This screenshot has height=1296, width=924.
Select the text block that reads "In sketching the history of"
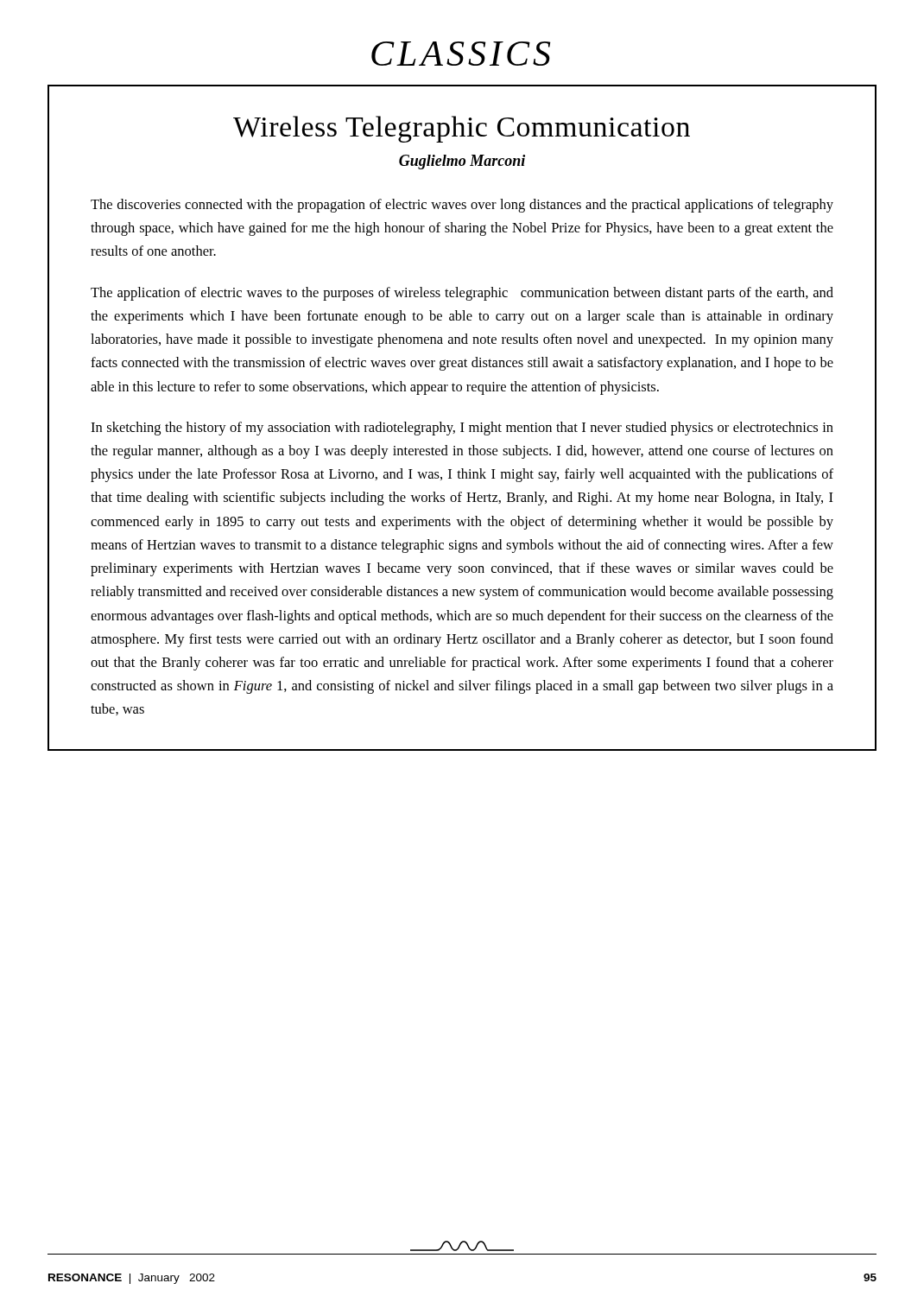(x=462, y=568)
